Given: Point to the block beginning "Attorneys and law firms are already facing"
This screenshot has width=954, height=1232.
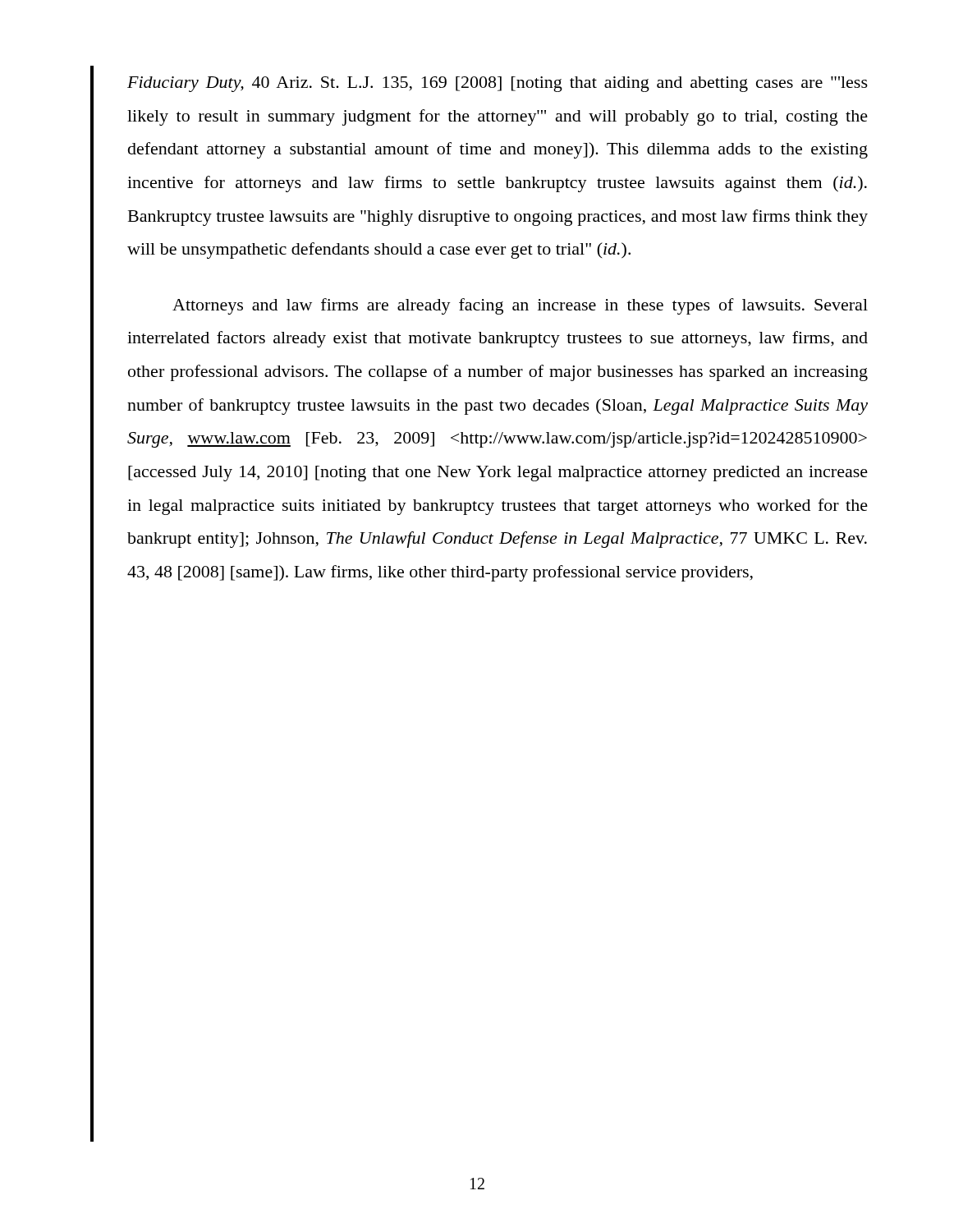Looking at the screenshot, I should point(498,438).
